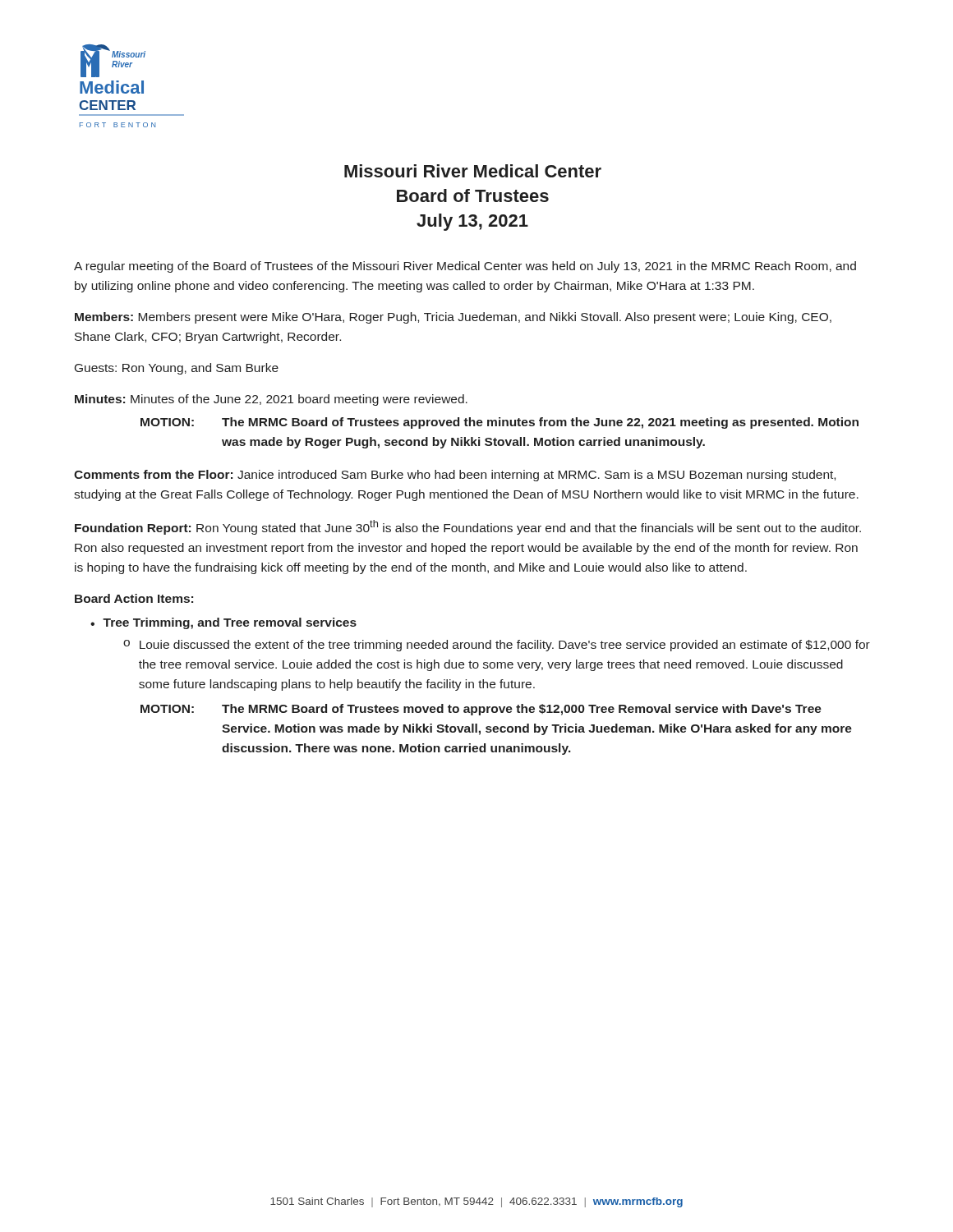Screen dimensions: 1232x953
Task: Point to "Board Action Items:"
Action: [x=134, y=599]
